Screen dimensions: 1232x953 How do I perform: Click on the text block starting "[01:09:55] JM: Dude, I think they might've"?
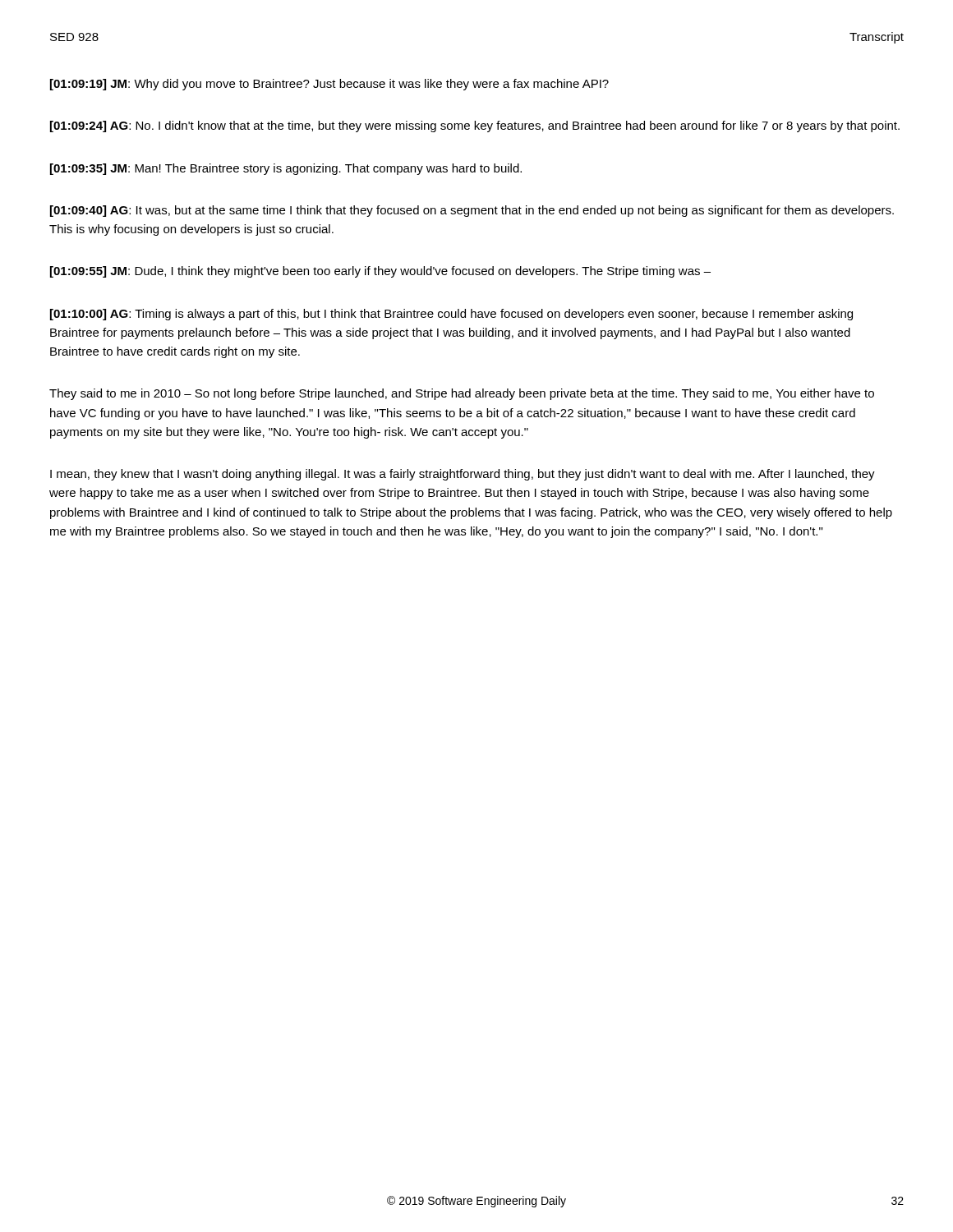380,271
